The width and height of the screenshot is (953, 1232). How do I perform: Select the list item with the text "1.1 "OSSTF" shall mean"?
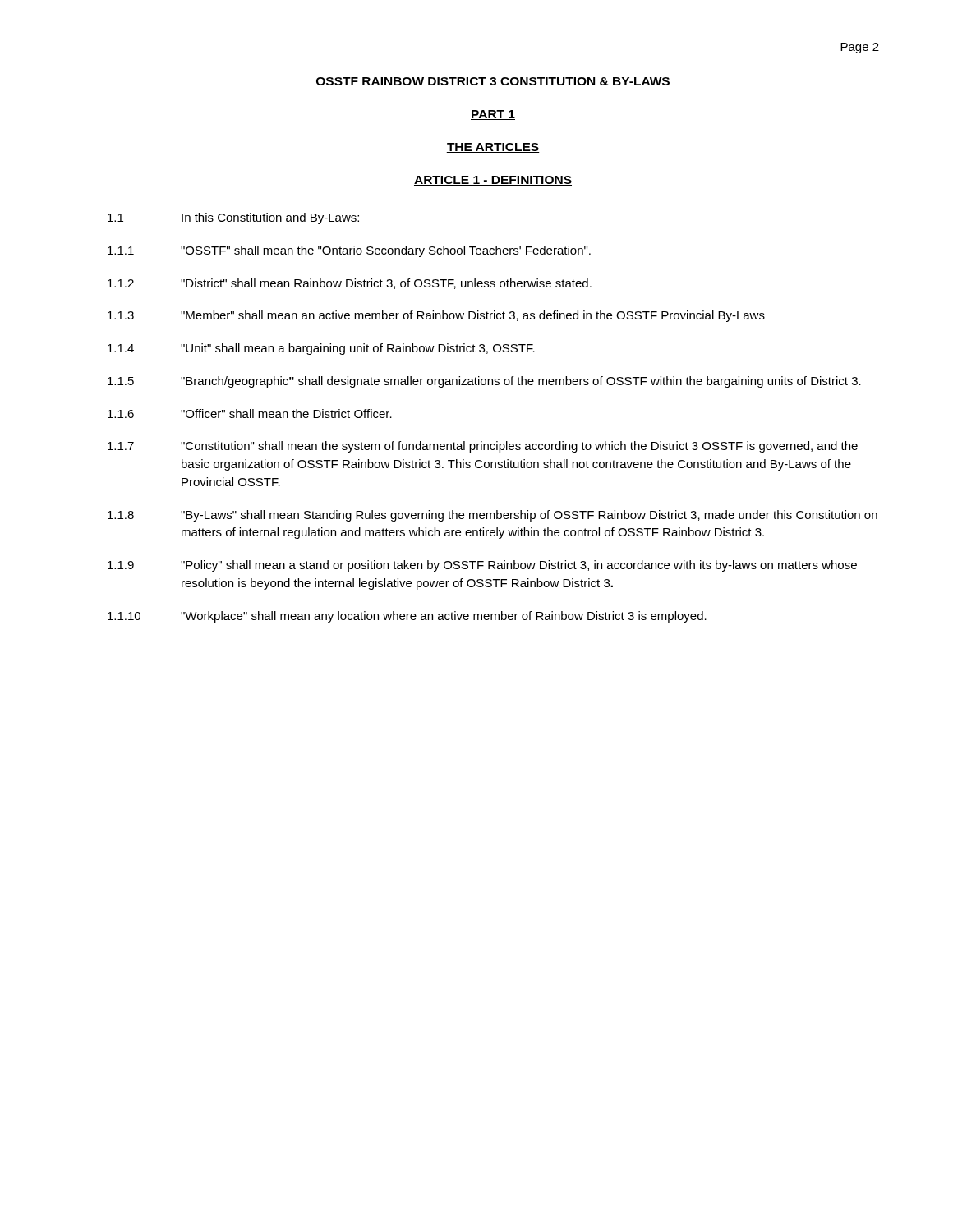coord(493,250)
